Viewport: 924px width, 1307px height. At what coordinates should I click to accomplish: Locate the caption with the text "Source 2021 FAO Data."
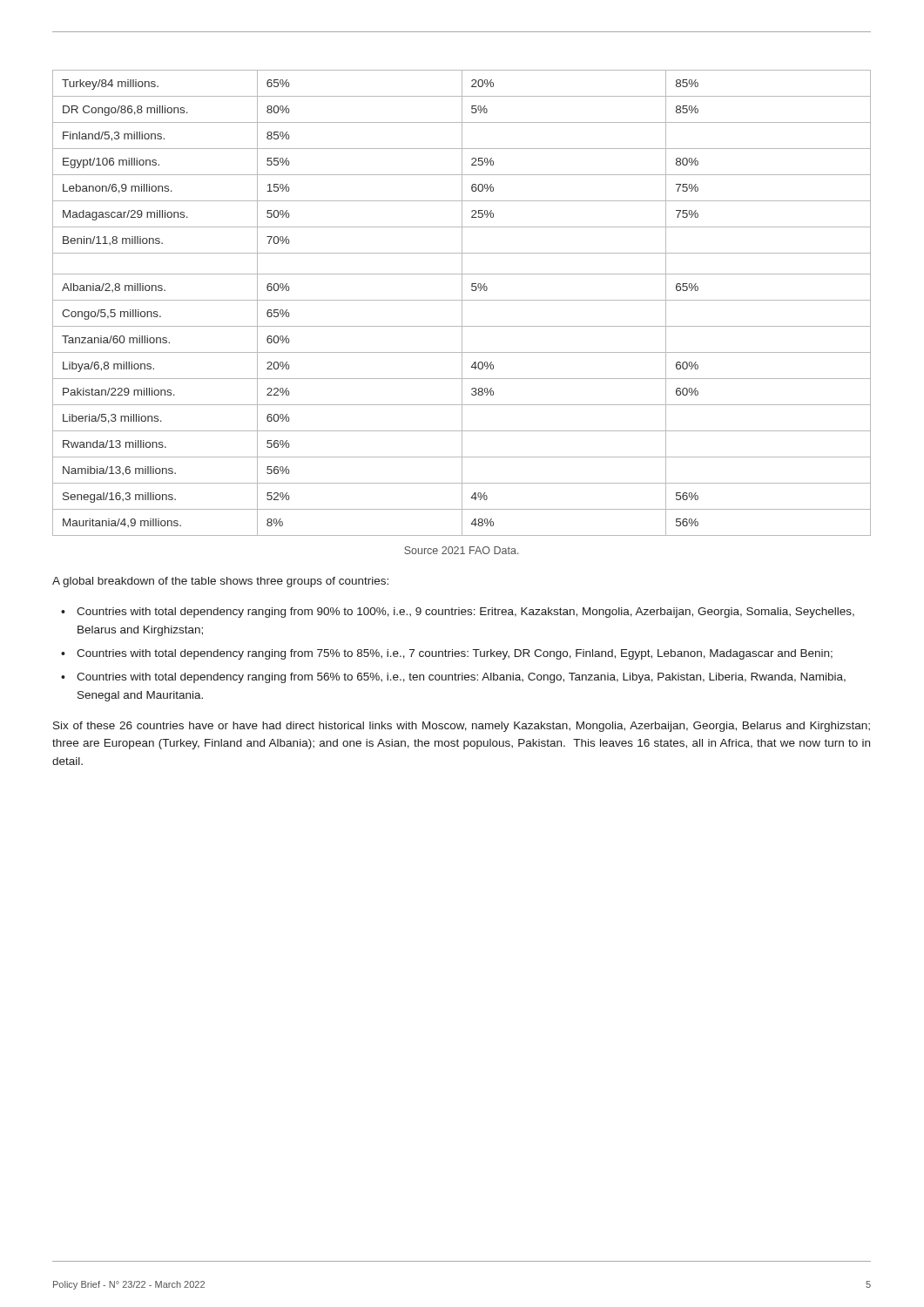pyautogui.click(x=462, y=551)
